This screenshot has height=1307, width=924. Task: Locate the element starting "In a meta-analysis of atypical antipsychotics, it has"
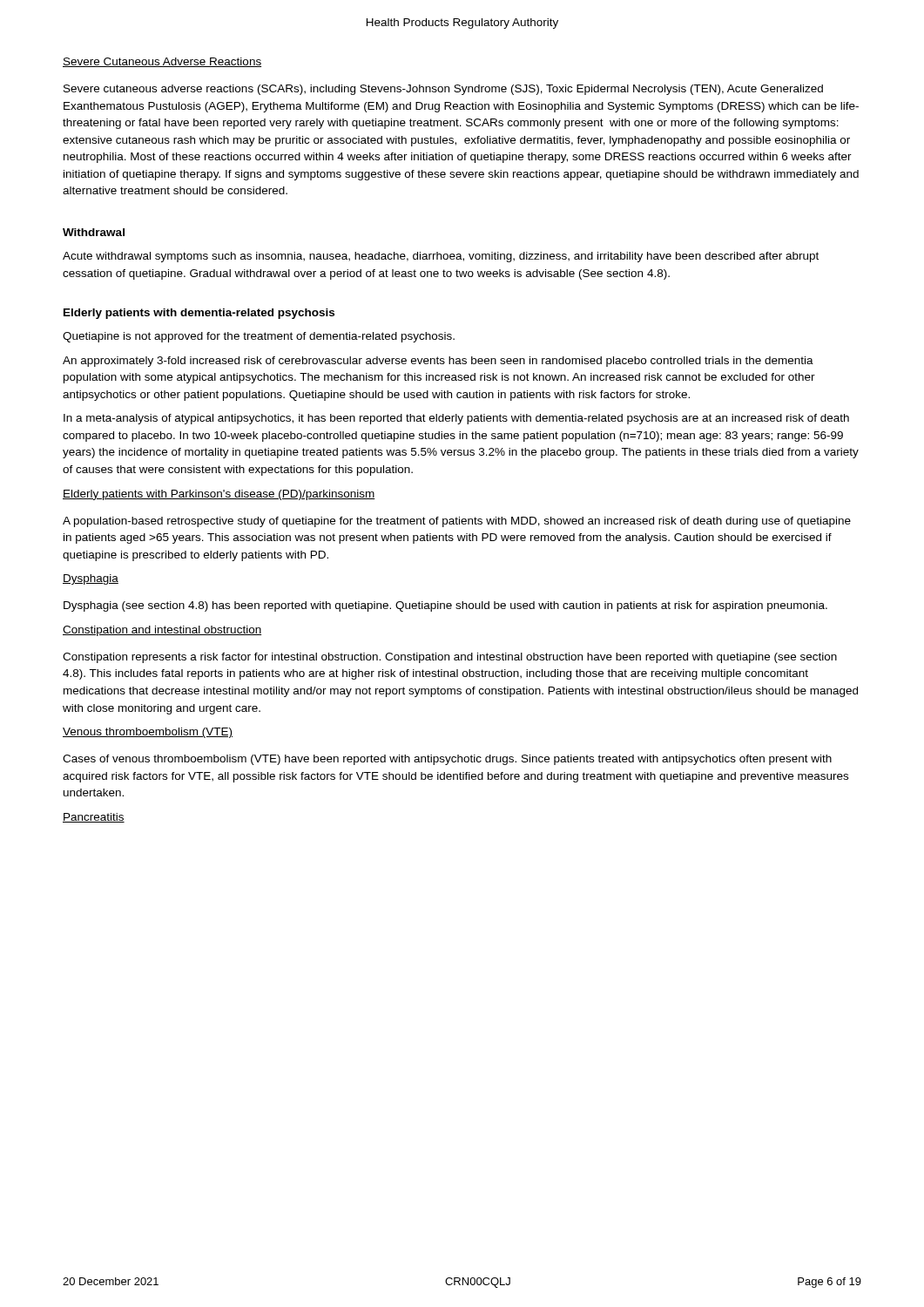coord(462,444)
